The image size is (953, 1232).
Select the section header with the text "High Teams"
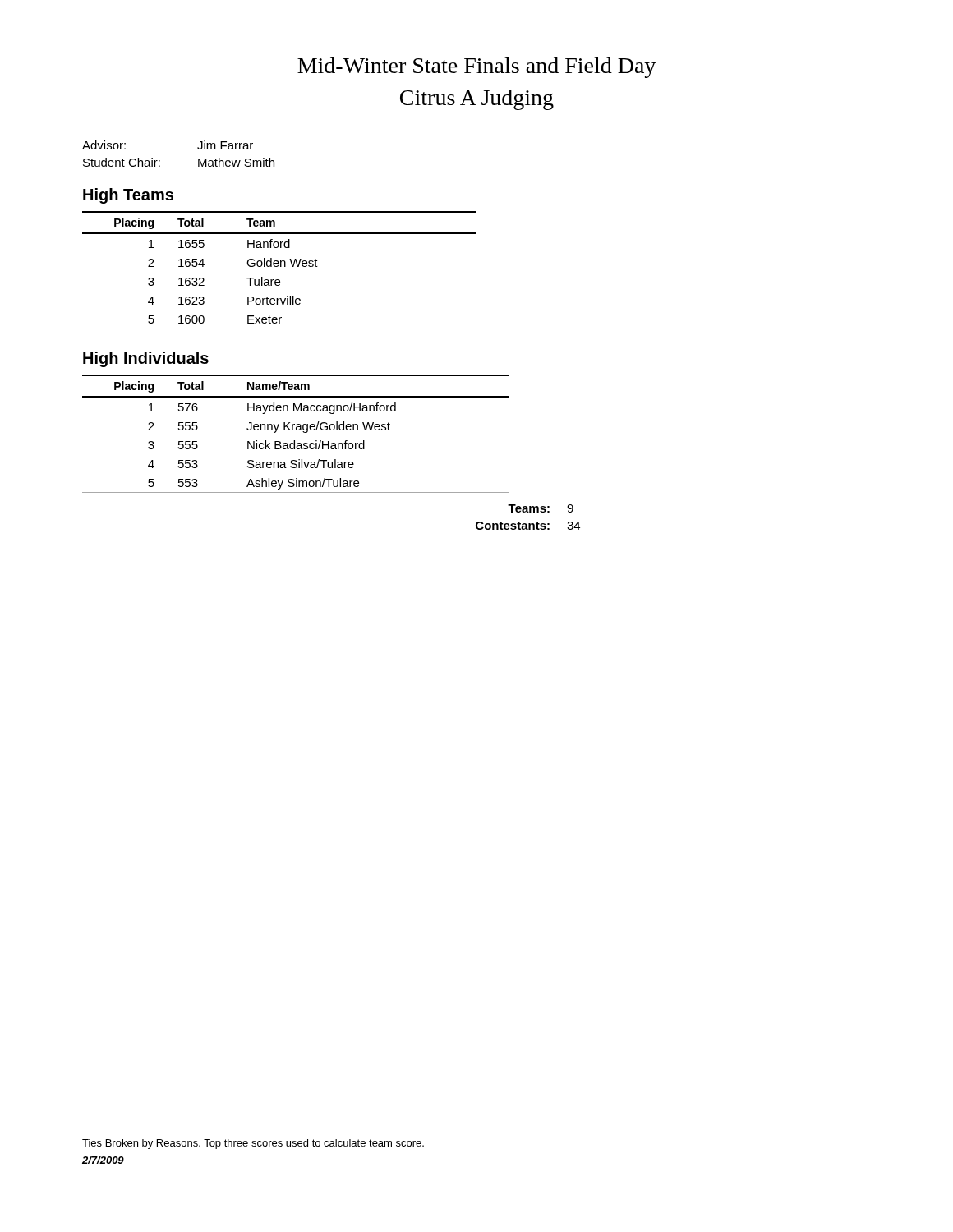[128, 195]
